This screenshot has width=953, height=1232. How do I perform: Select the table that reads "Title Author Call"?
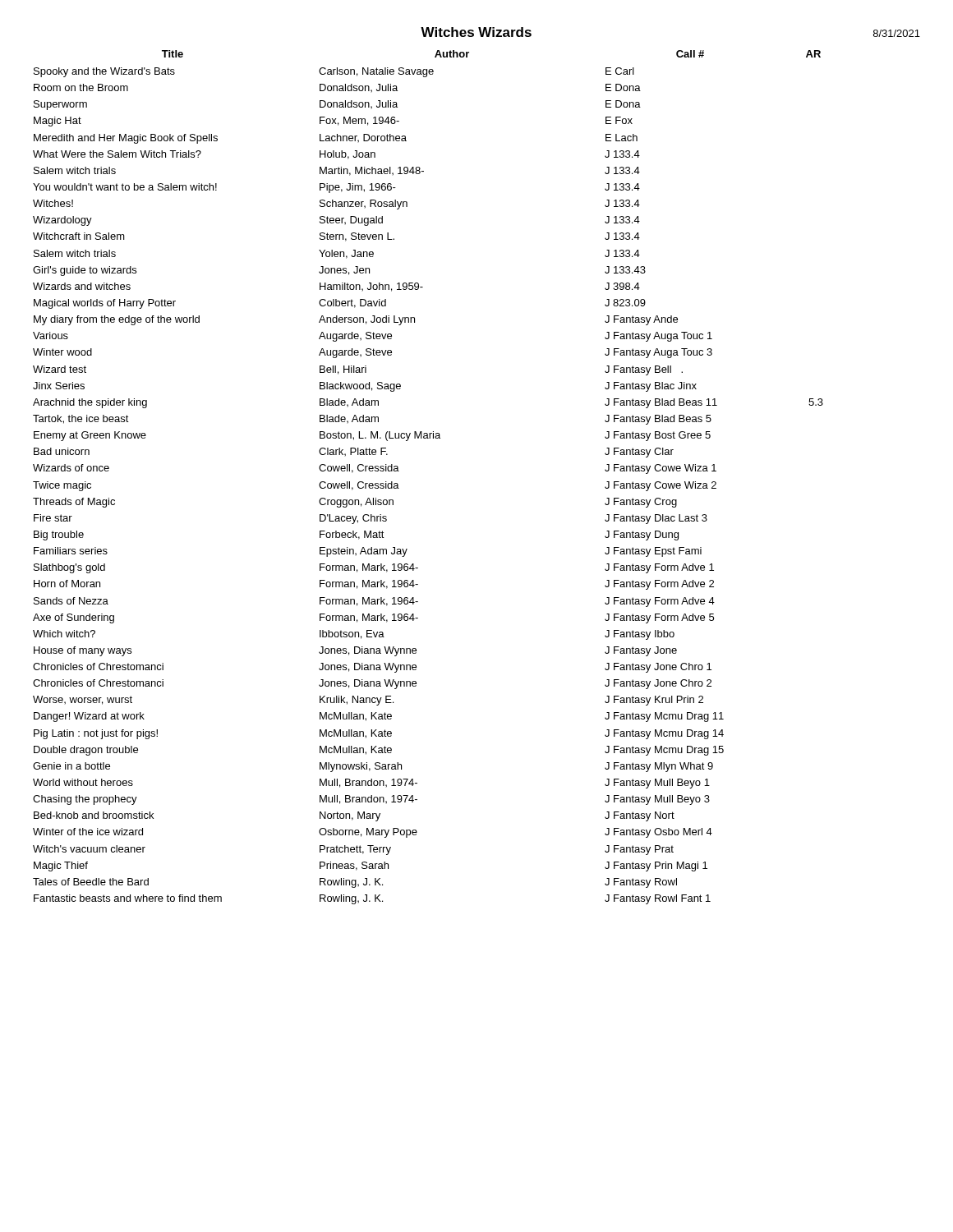click(476, 477)
